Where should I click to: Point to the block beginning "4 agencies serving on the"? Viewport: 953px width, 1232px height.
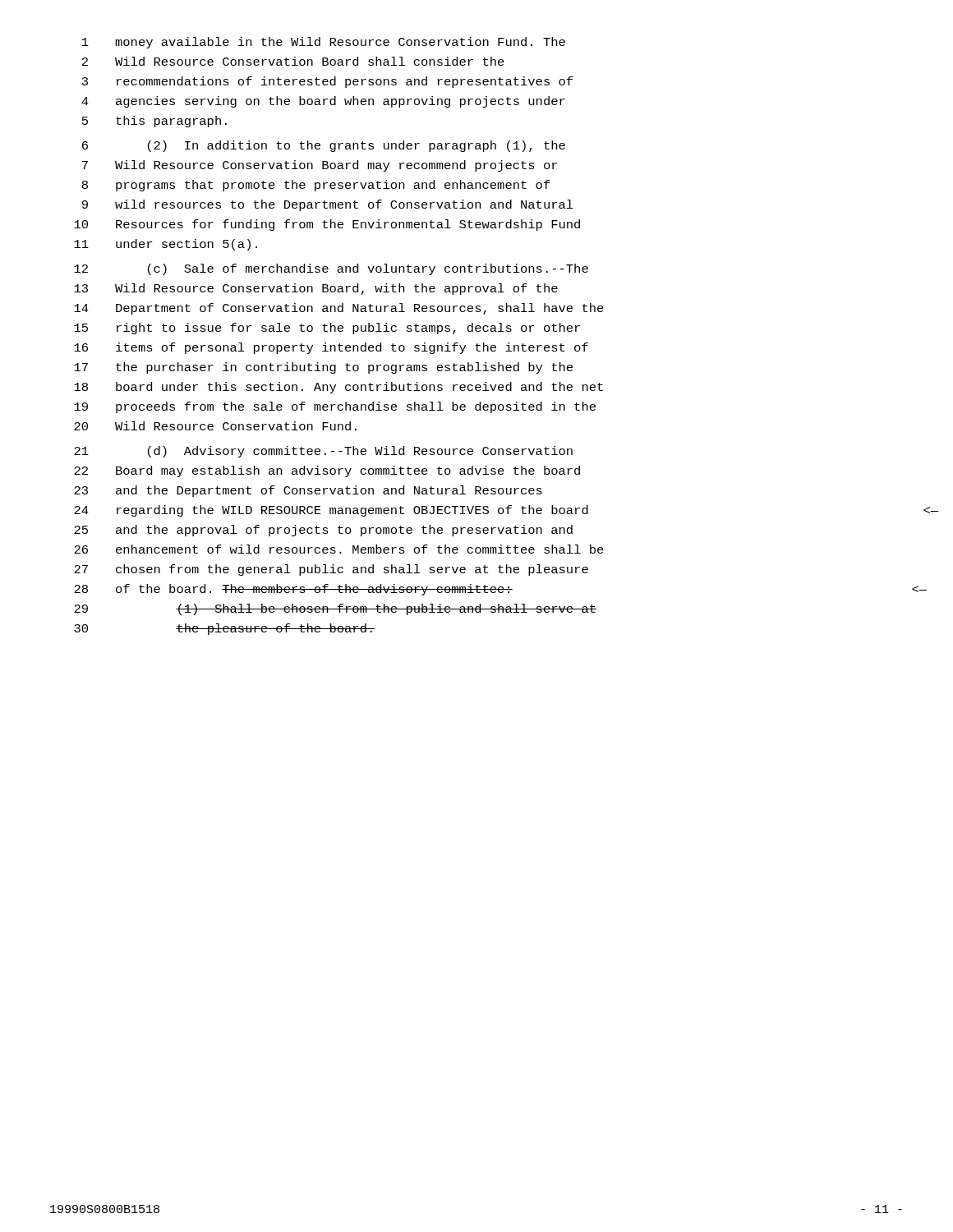(476, 102)
